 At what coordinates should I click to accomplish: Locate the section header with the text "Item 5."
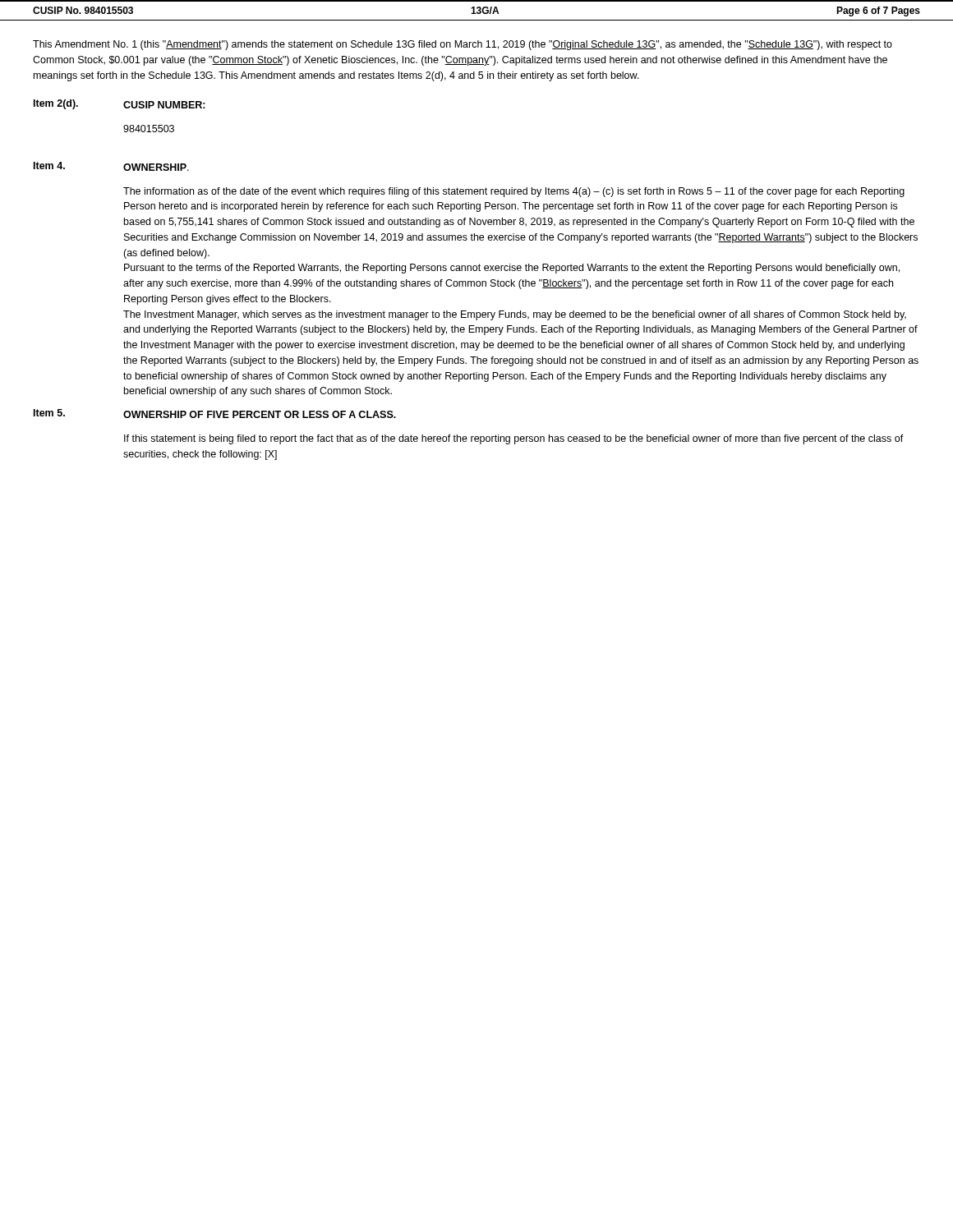(x=49, y=413)
